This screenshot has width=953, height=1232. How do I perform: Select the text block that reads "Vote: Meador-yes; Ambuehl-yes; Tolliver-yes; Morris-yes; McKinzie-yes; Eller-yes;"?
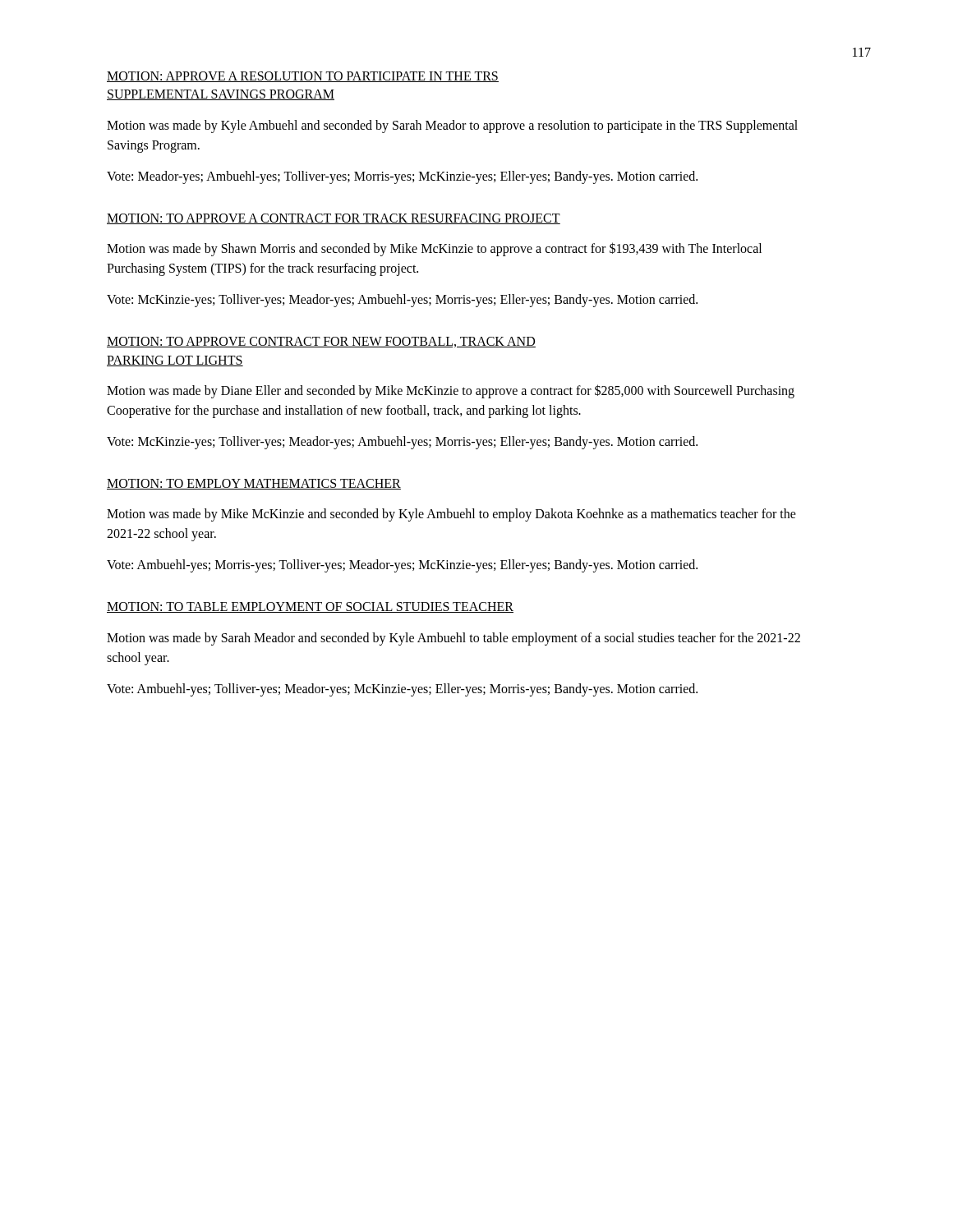click(403, 176)
